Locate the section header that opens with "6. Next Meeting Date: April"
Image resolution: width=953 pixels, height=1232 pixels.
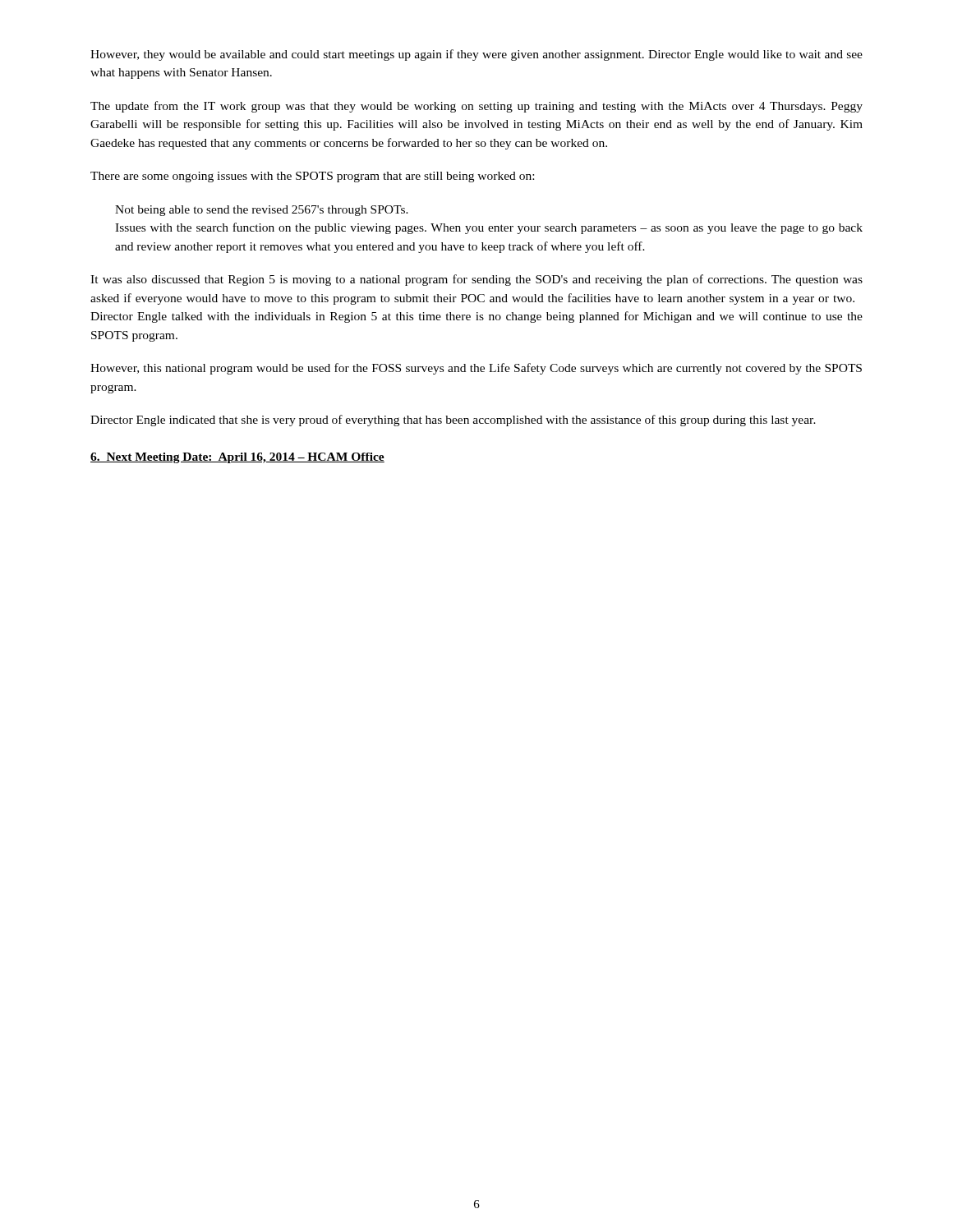pos(237,456)
